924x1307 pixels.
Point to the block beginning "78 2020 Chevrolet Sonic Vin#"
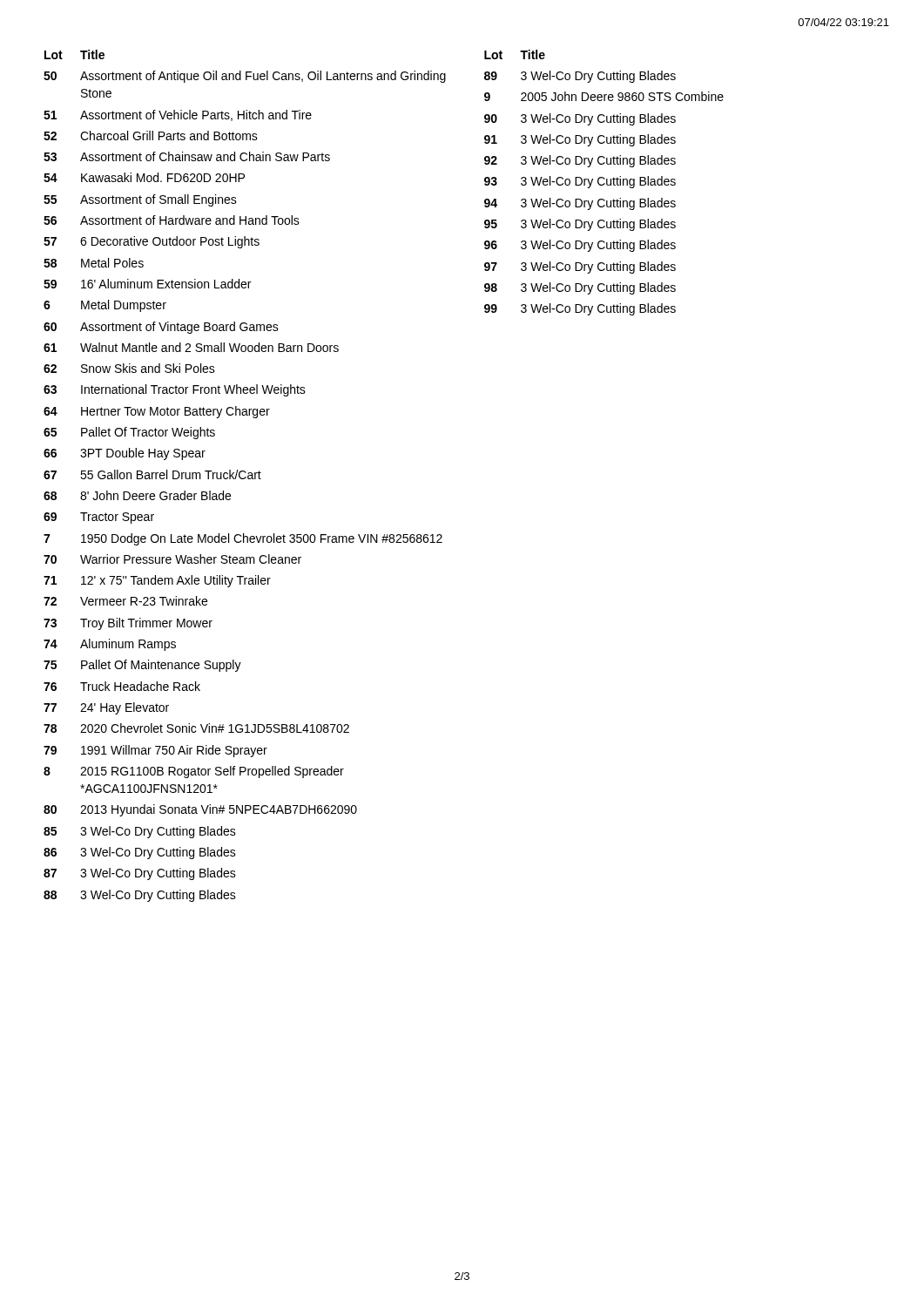[x=246, y=729]
